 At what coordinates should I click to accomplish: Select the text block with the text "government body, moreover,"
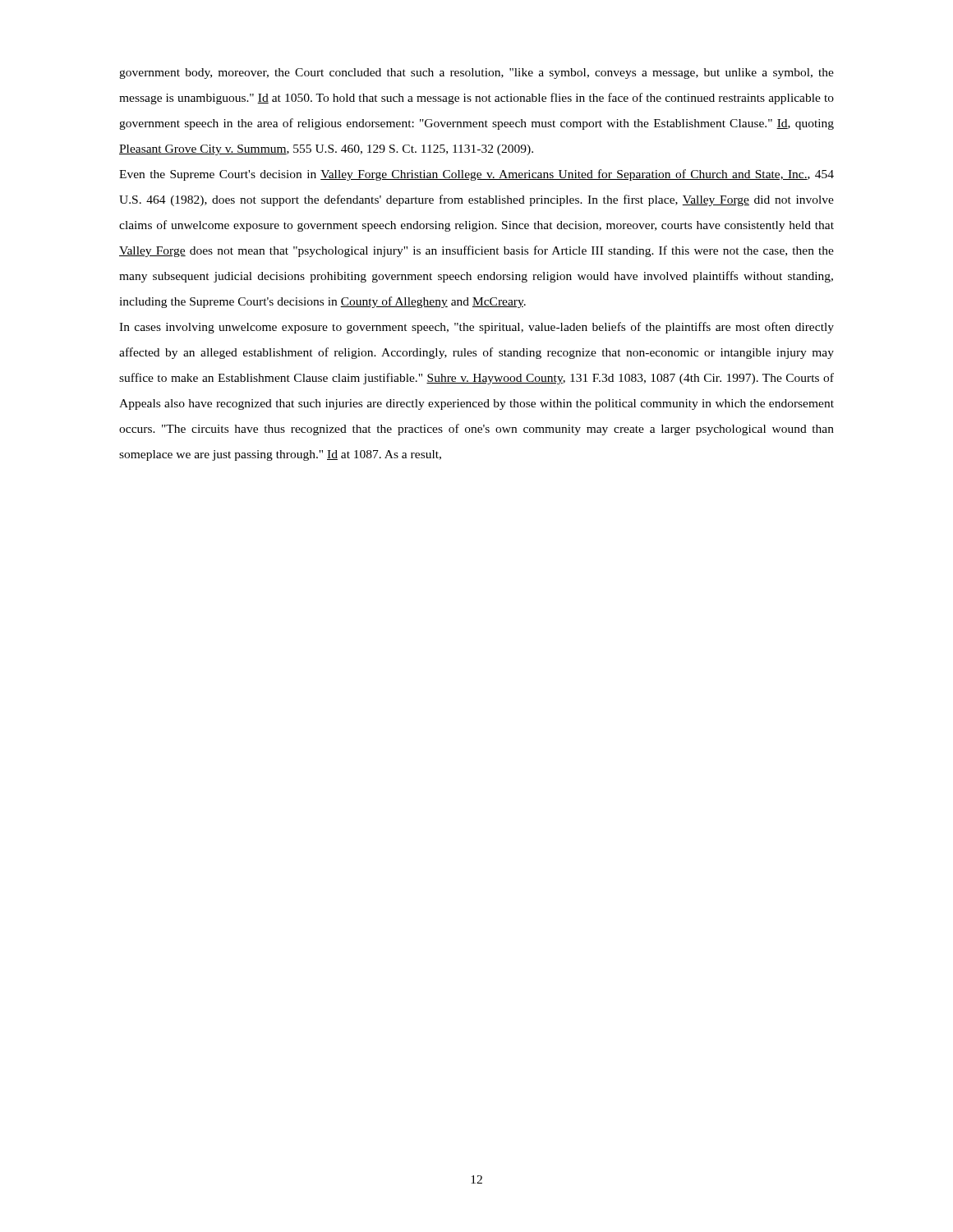click(x=476, y=110)
